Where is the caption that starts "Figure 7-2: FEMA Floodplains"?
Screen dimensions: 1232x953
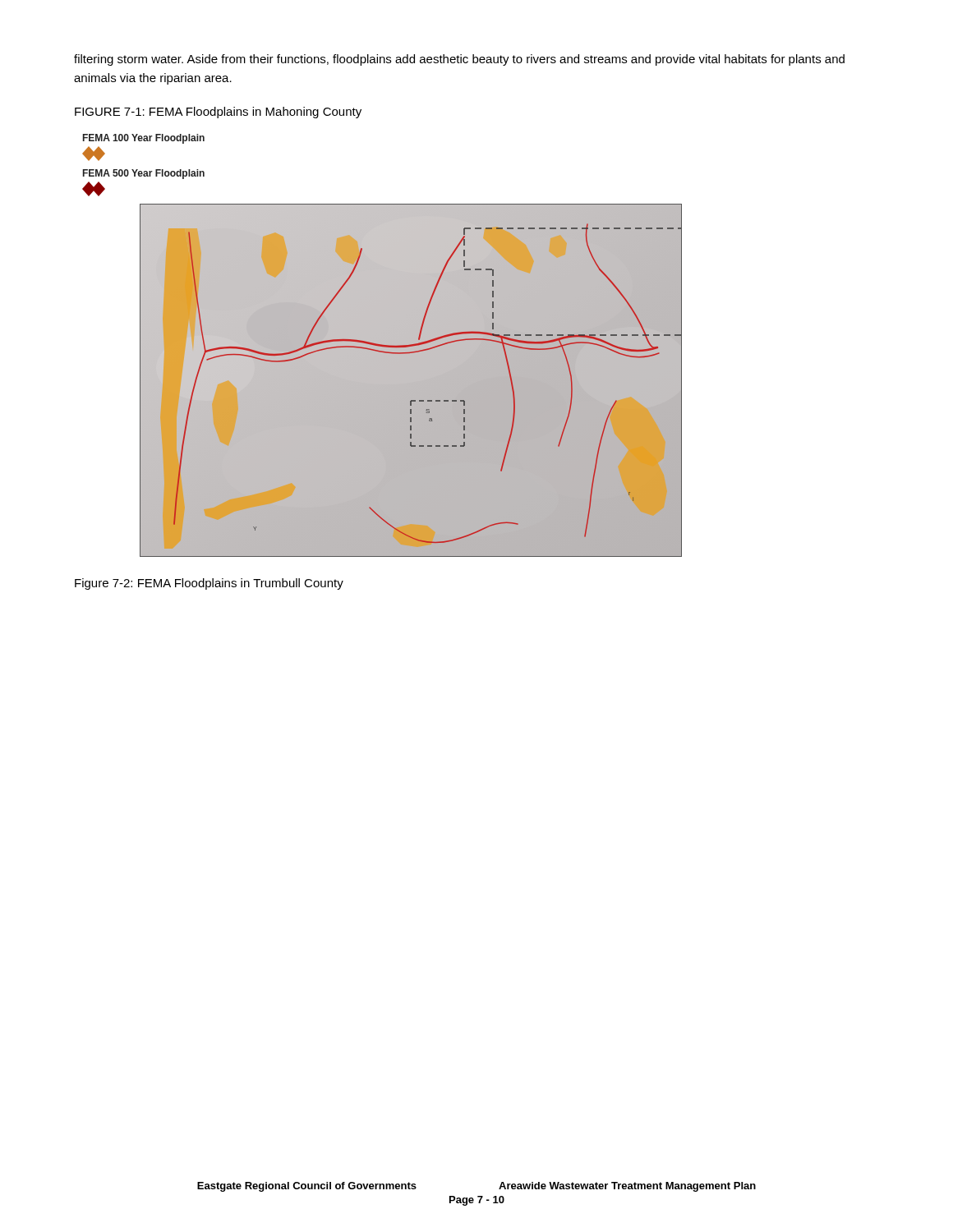tap(209, 583)
